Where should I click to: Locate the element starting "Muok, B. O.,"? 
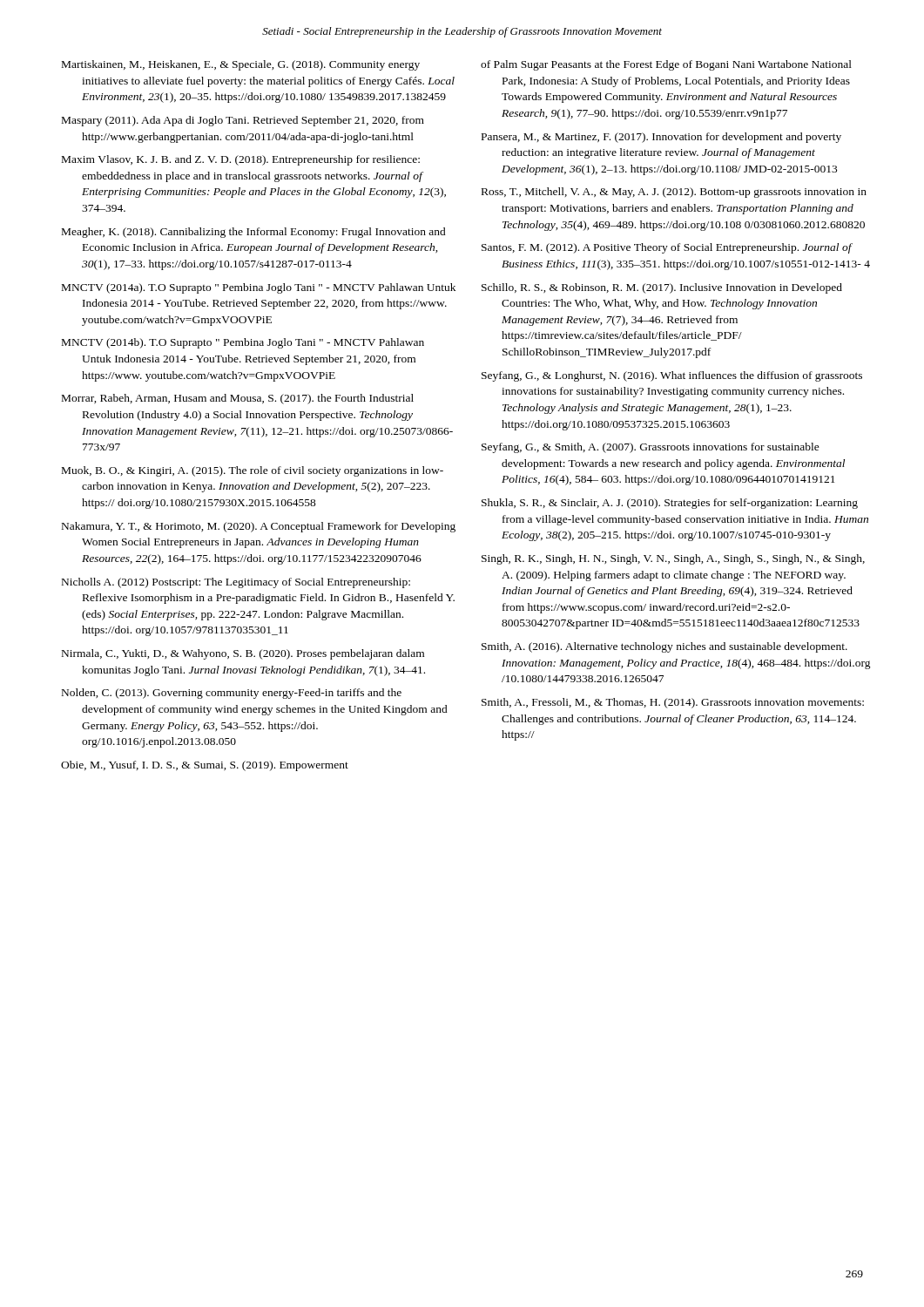[x=252, y=486]
